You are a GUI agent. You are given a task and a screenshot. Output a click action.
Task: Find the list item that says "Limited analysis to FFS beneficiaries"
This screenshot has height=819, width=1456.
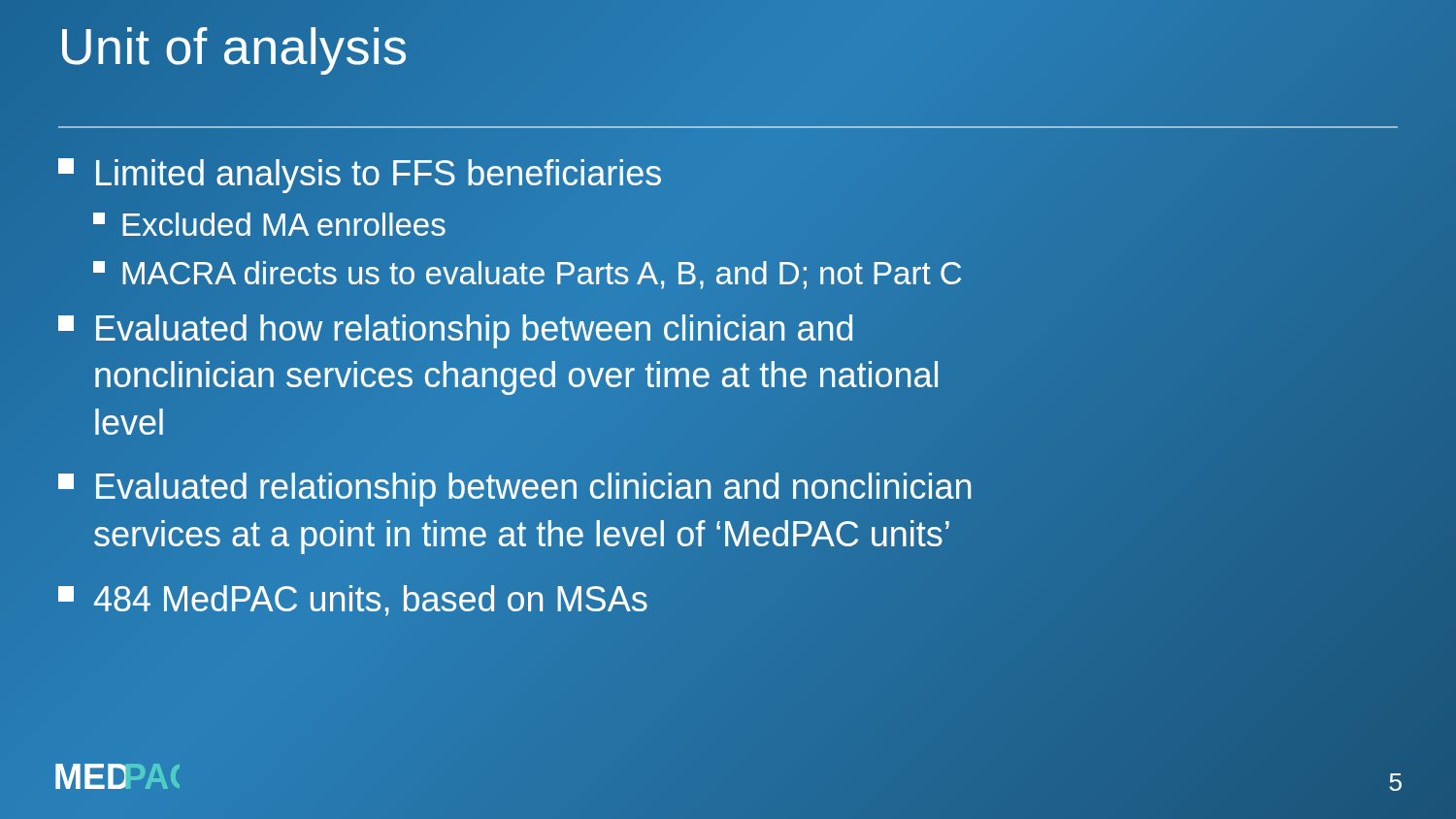tap(360, 174)
